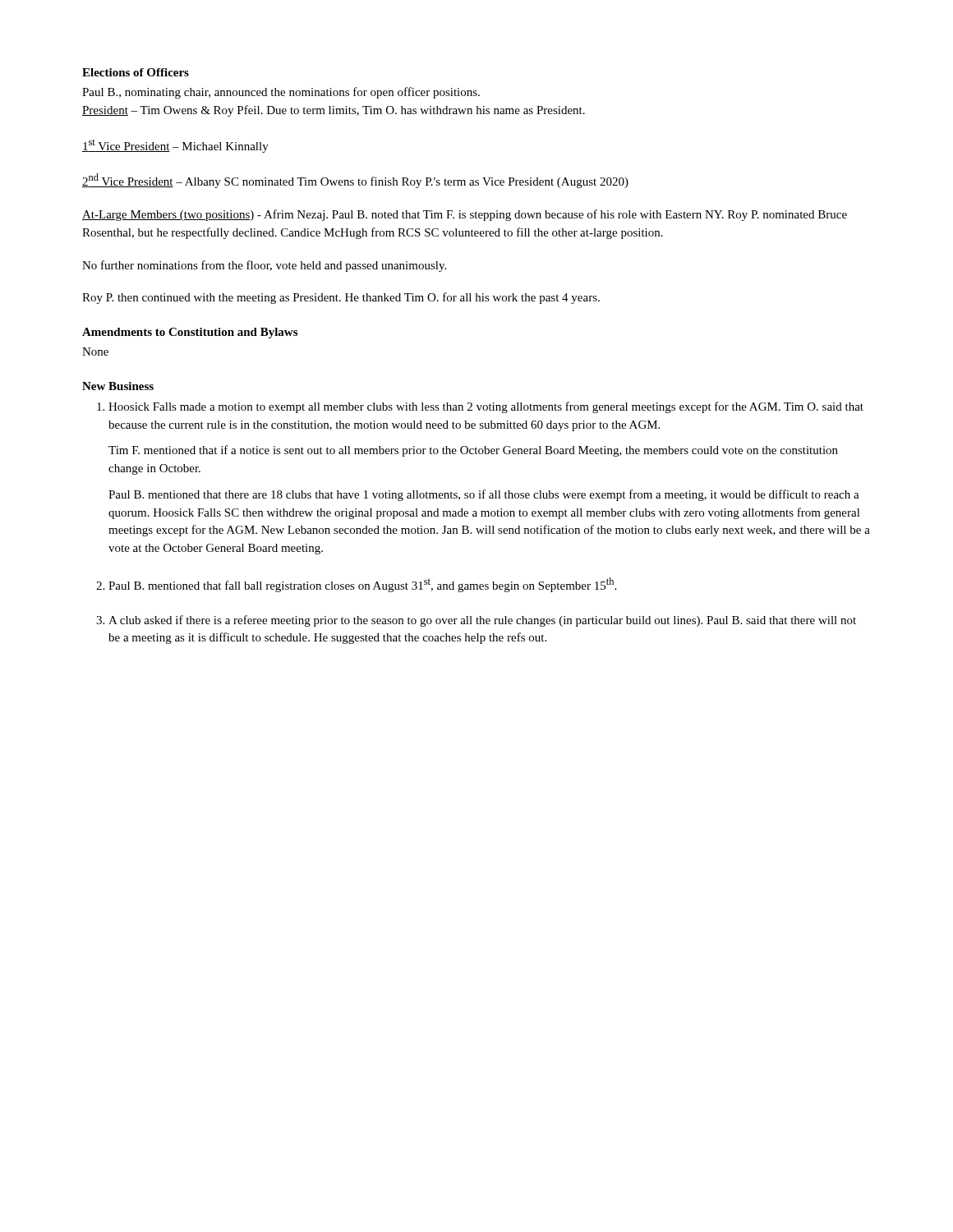Image resolution: width=953 pixels, height=1232 pixels.
Task: Navigate to the region starting "Paul B. mentioned that fall ball registration"
Action: pyautogui.click(x=363, y=584)
